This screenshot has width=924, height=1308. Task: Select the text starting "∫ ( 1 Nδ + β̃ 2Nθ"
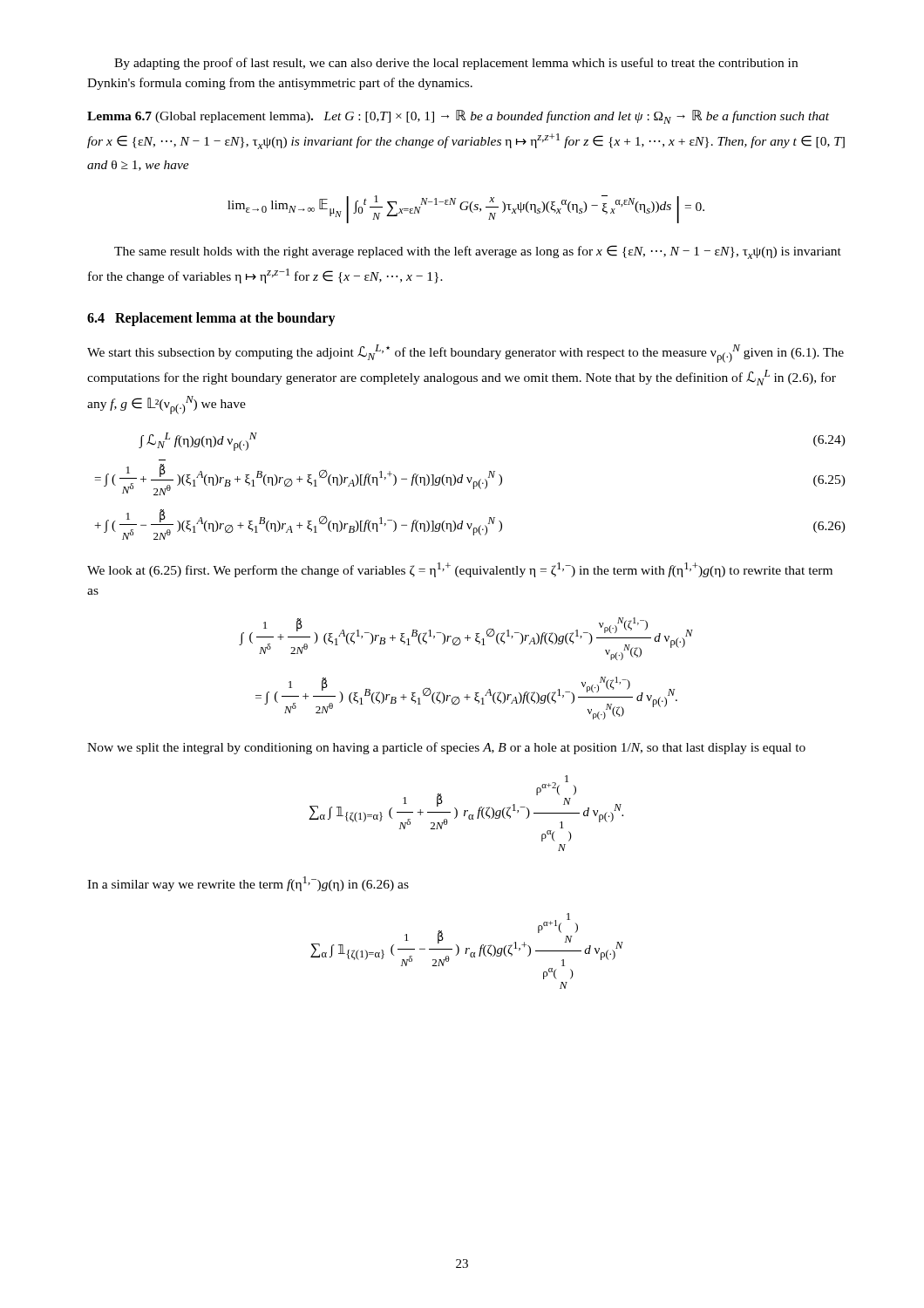click(466, 638)
